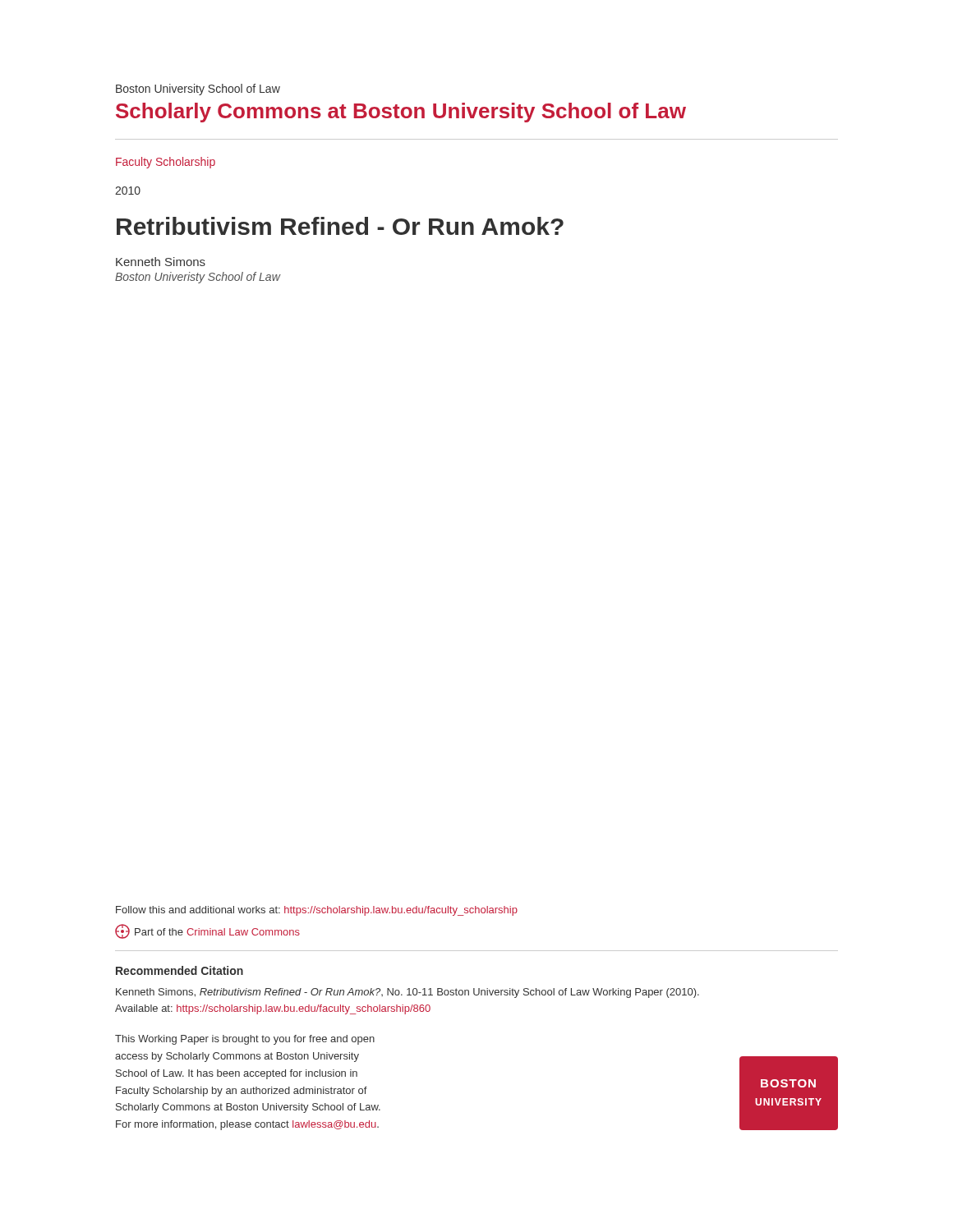Locate the text block that reads "This Working Paper is"
Viewport: 953px width, 1232px height.
click(x=248, y=1081)
